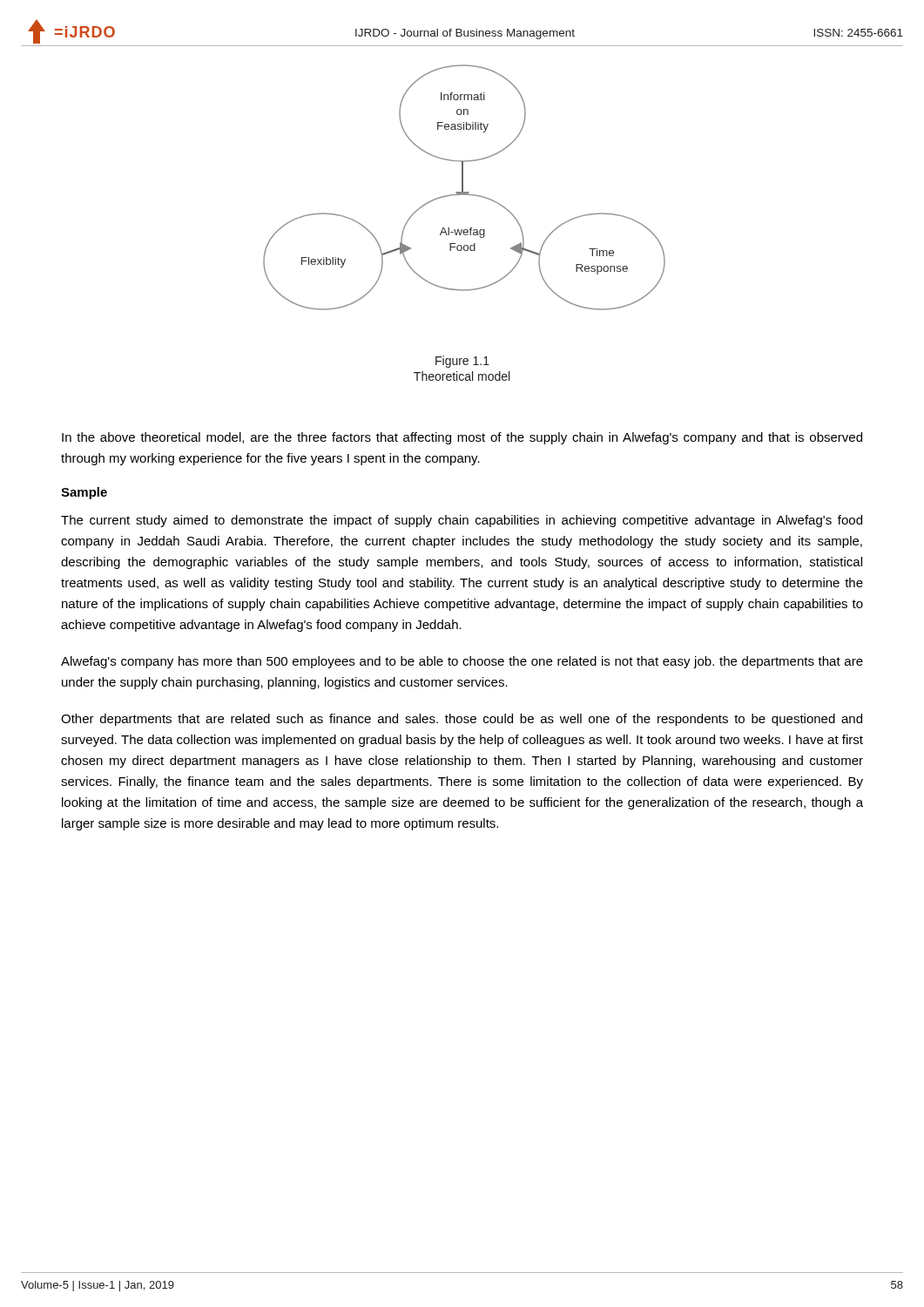Locate the text block that reads "Alwefag's company has more than 500 employees and"

(462, 671)
